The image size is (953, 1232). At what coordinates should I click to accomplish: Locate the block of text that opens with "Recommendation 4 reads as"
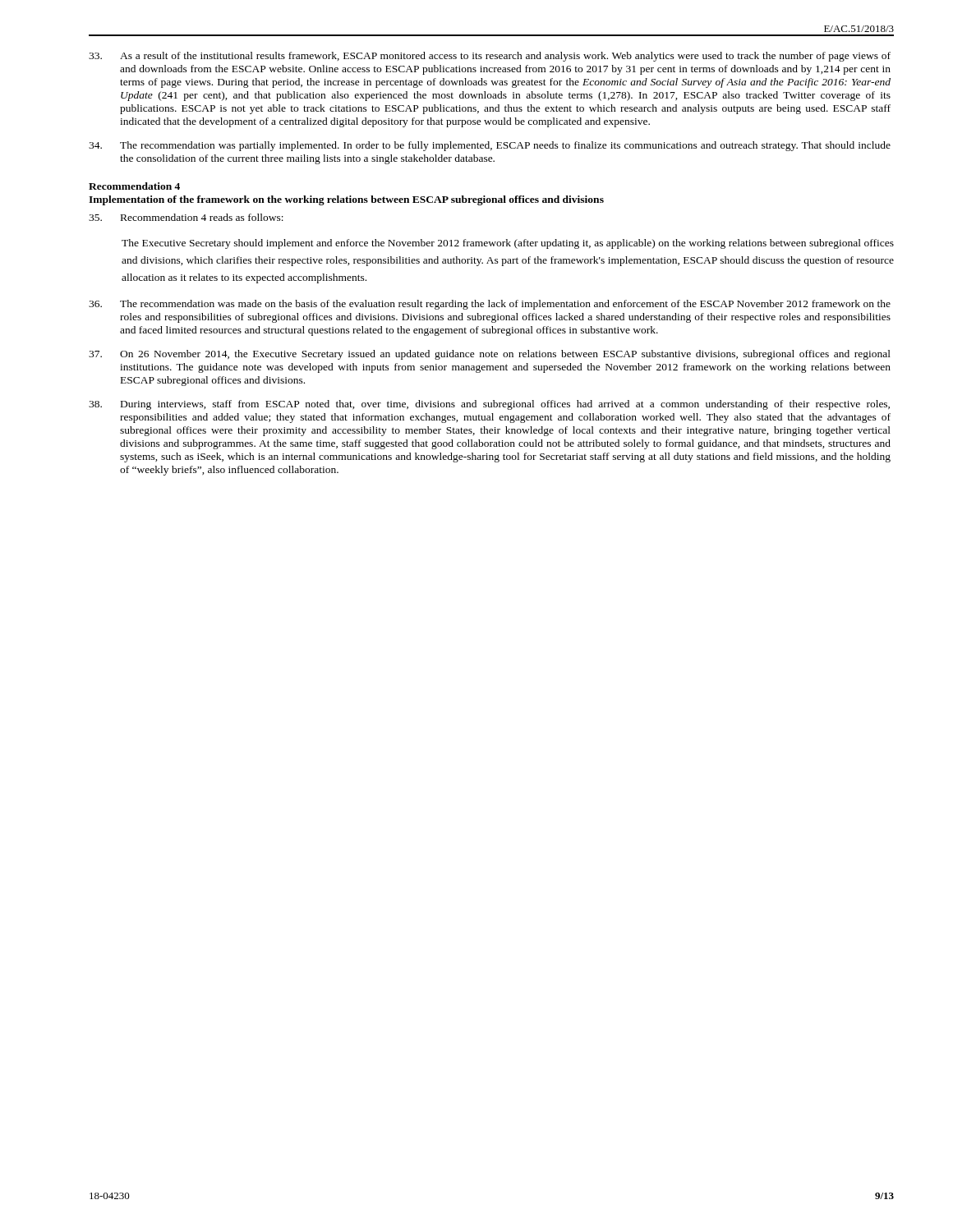[x=186, y=217]
